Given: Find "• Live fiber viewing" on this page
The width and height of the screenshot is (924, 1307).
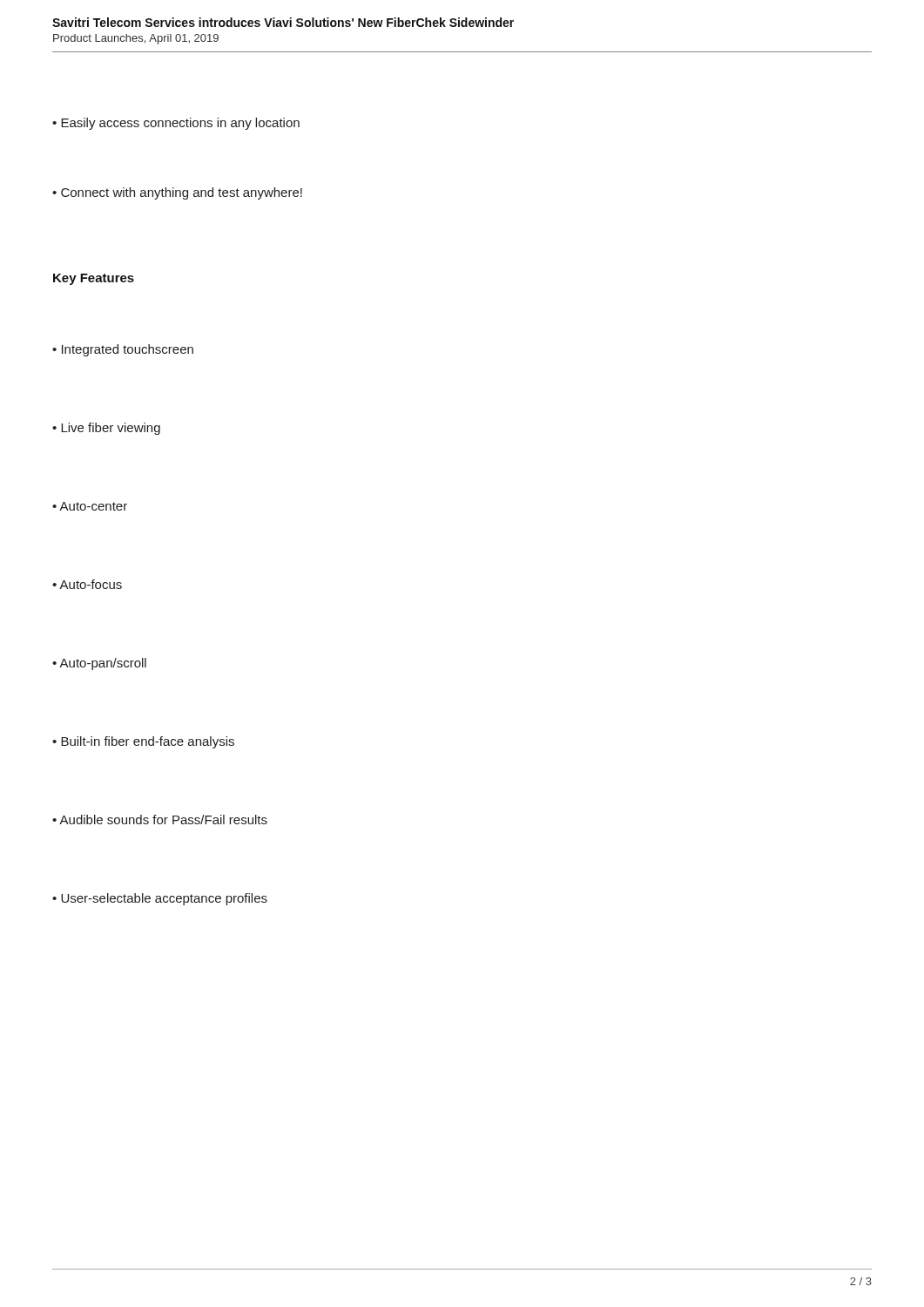Looking at the screenshot, I should click(106, 427).
